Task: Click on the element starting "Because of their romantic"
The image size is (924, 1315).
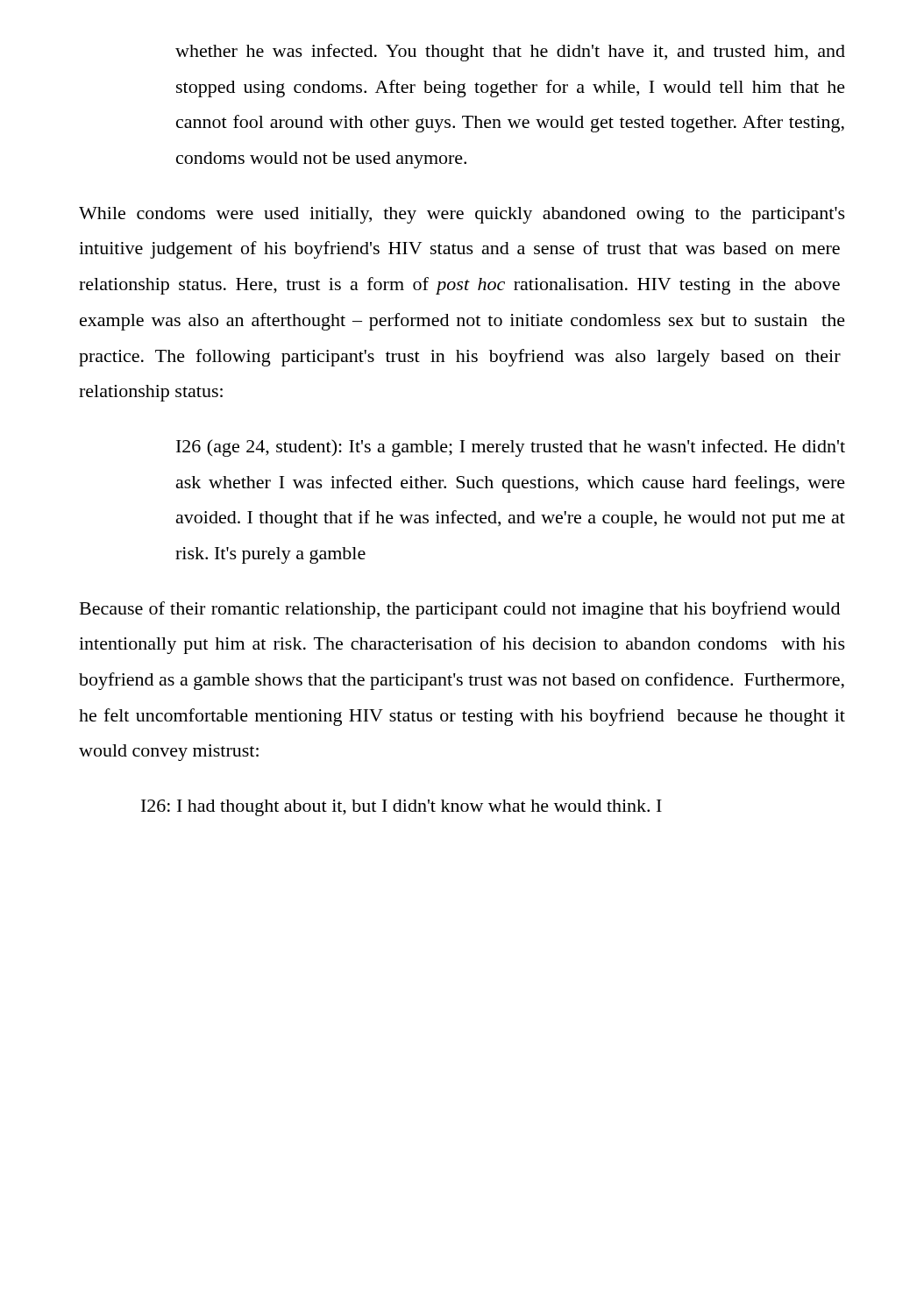Action: (x=462, y=679)
